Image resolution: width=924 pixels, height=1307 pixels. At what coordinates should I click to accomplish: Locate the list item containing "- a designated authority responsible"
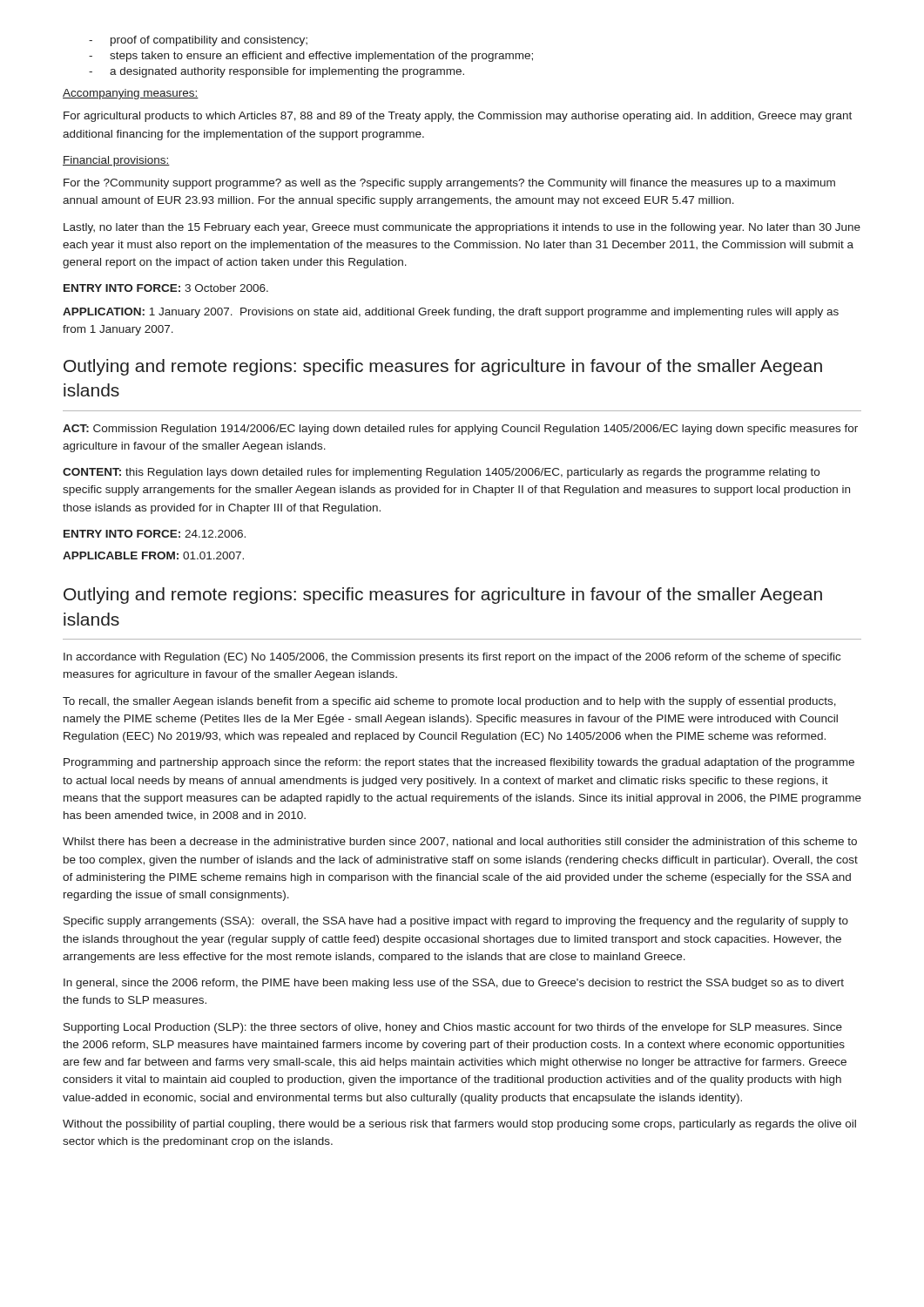pos(475,71)
